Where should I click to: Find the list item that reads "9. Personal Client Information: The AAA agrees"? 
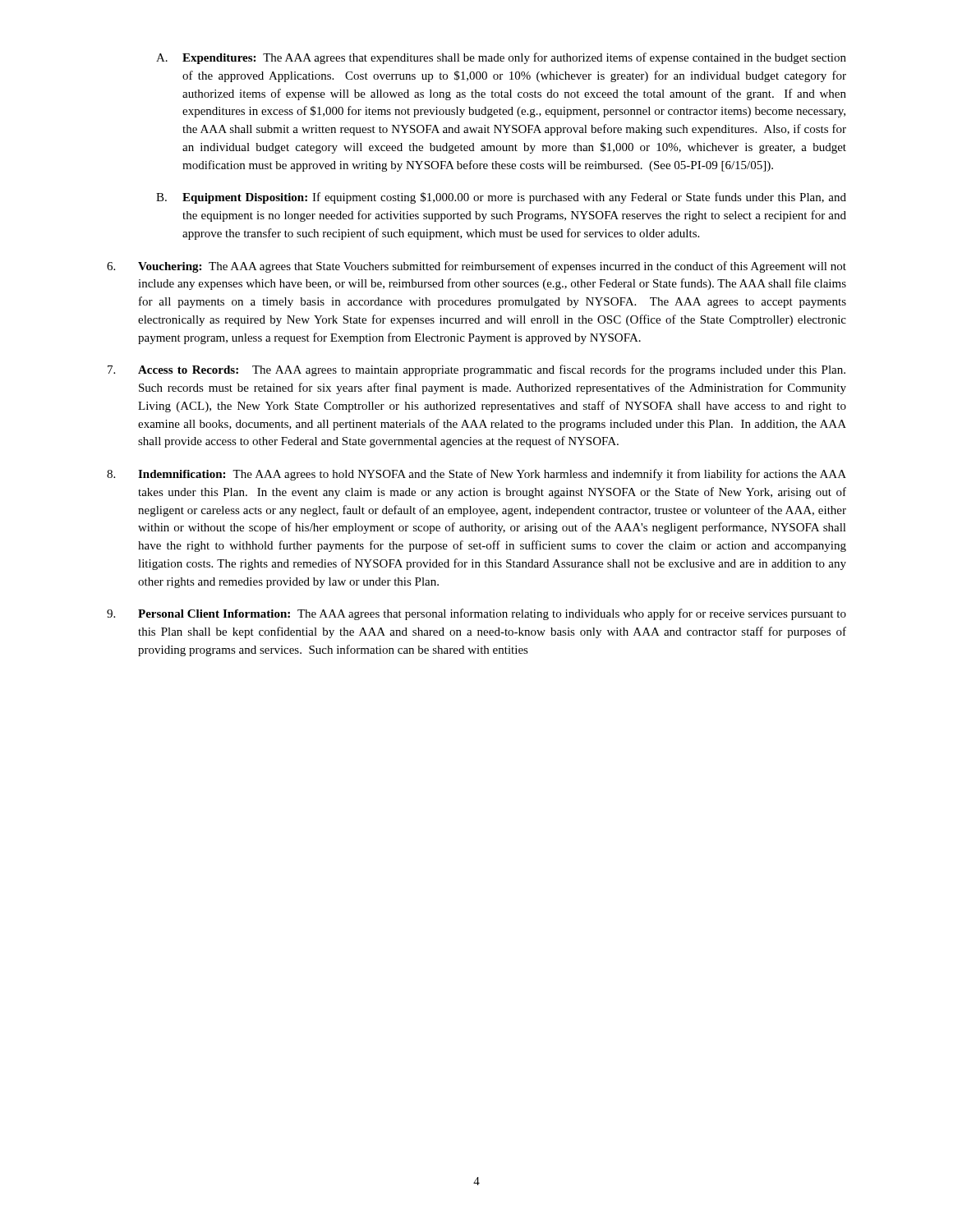(x=476, y=632)
